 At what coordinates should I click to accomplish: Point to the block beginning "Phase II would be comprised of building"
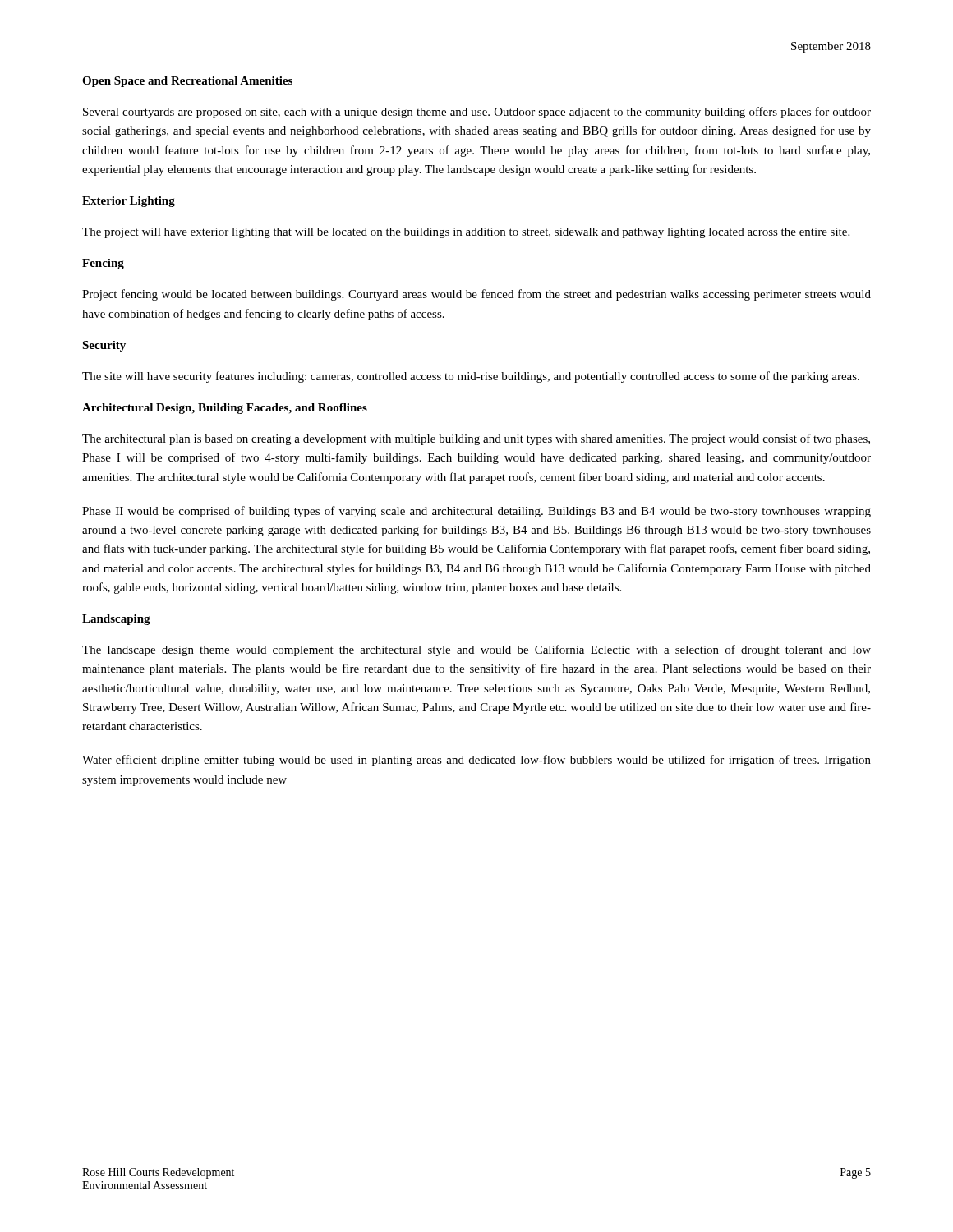tap(476, 549)
